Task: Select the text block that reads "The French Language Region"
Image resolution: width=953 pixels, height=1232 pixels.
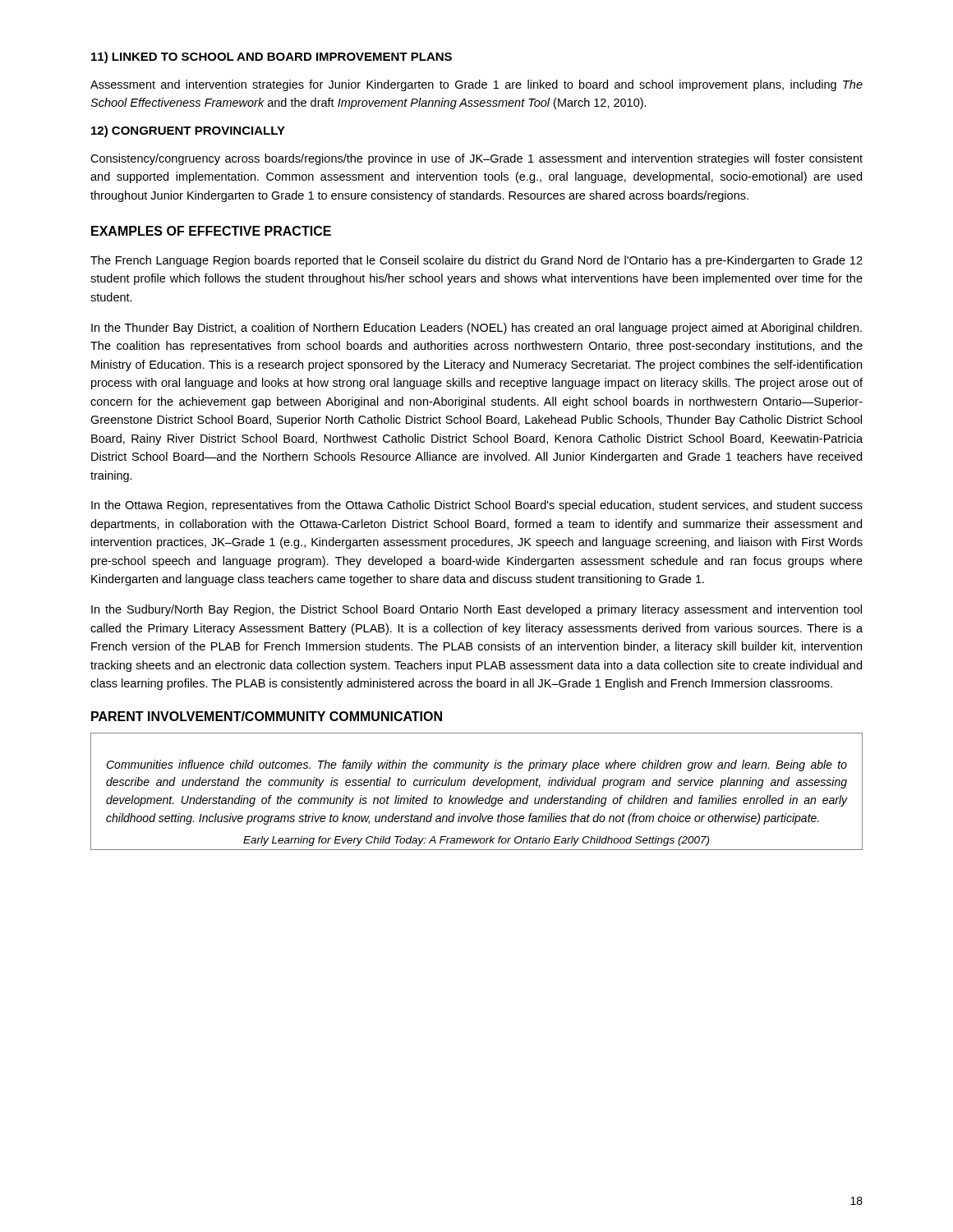Action: 476,279
